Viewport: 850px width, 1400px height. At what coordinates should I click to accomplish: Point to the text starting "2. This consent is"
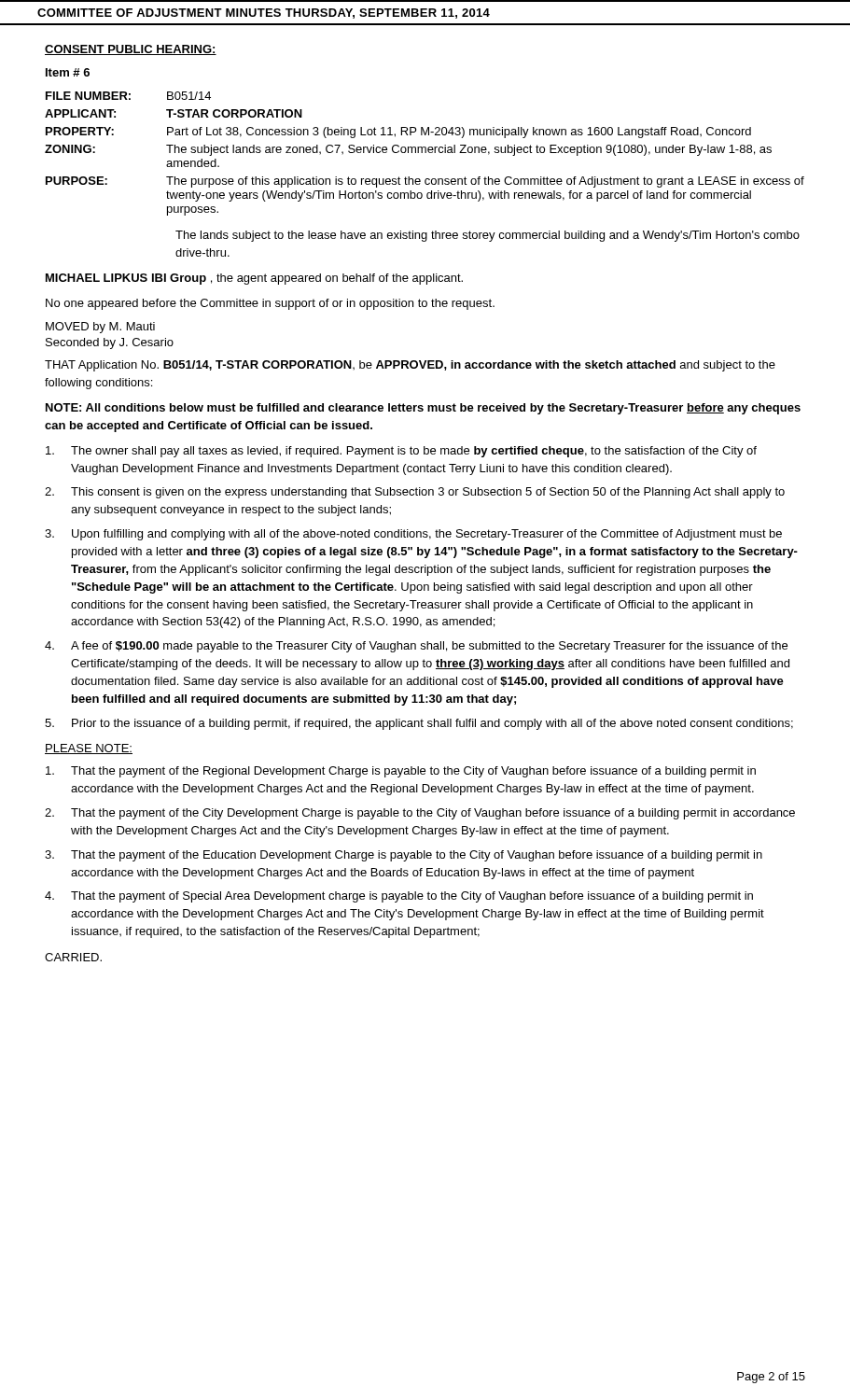(x=425, y=501)
